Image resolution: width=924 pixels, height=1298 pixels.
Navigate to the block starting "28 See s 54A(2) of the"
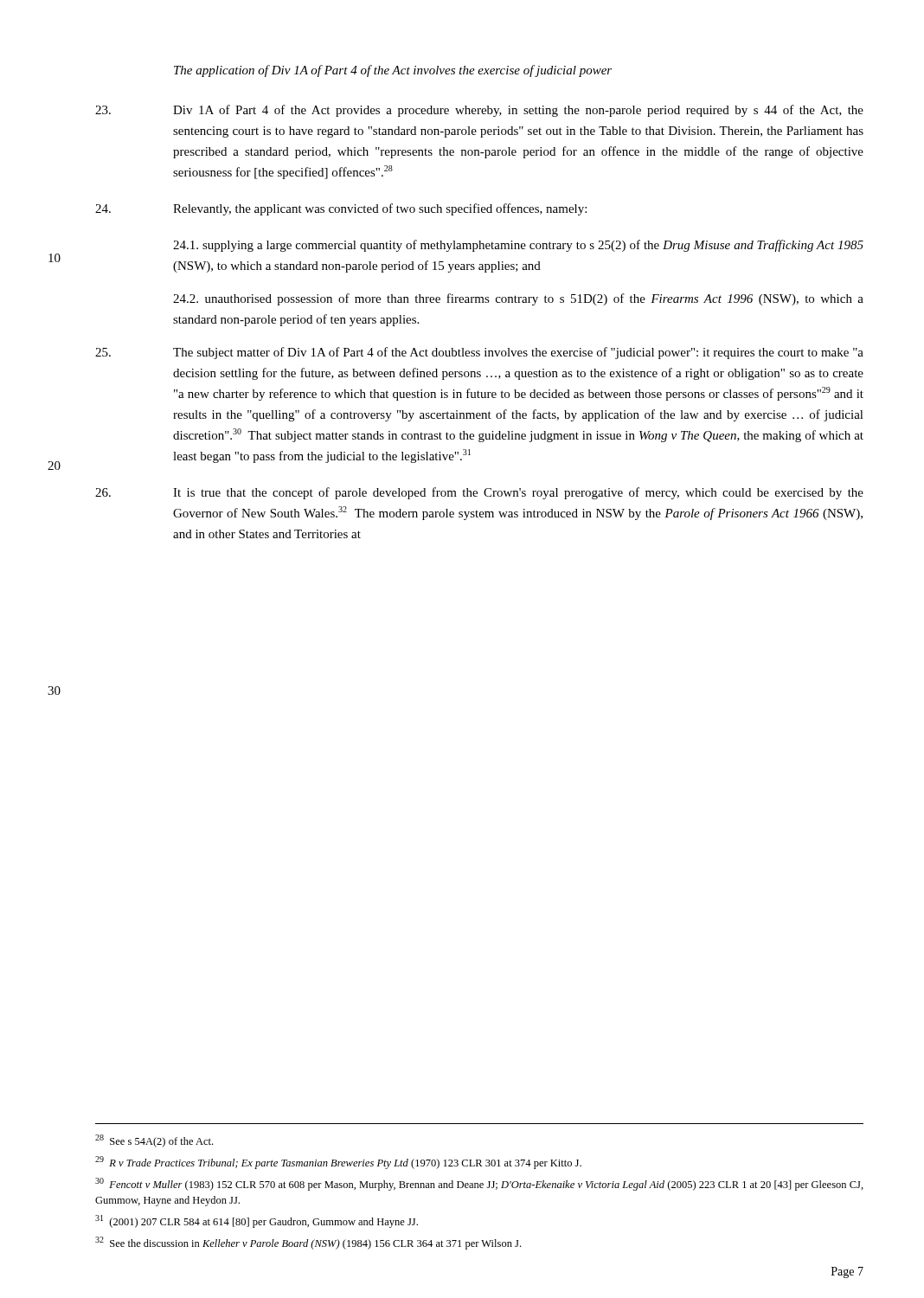154,1140
